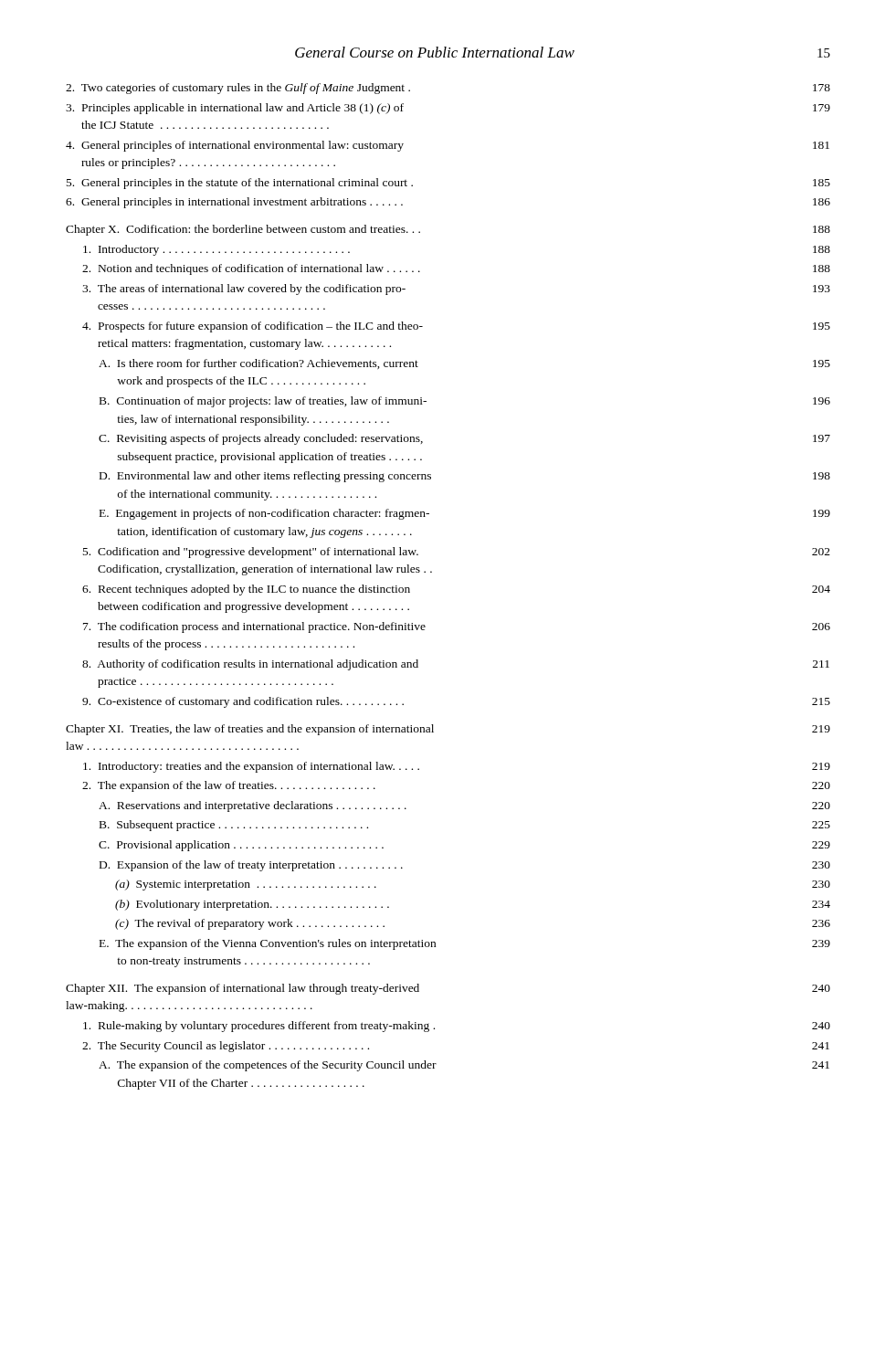896x1370 pixels.
Task: Find the list item that reads "3. The areas of international law"
Action: coord(249,289)
